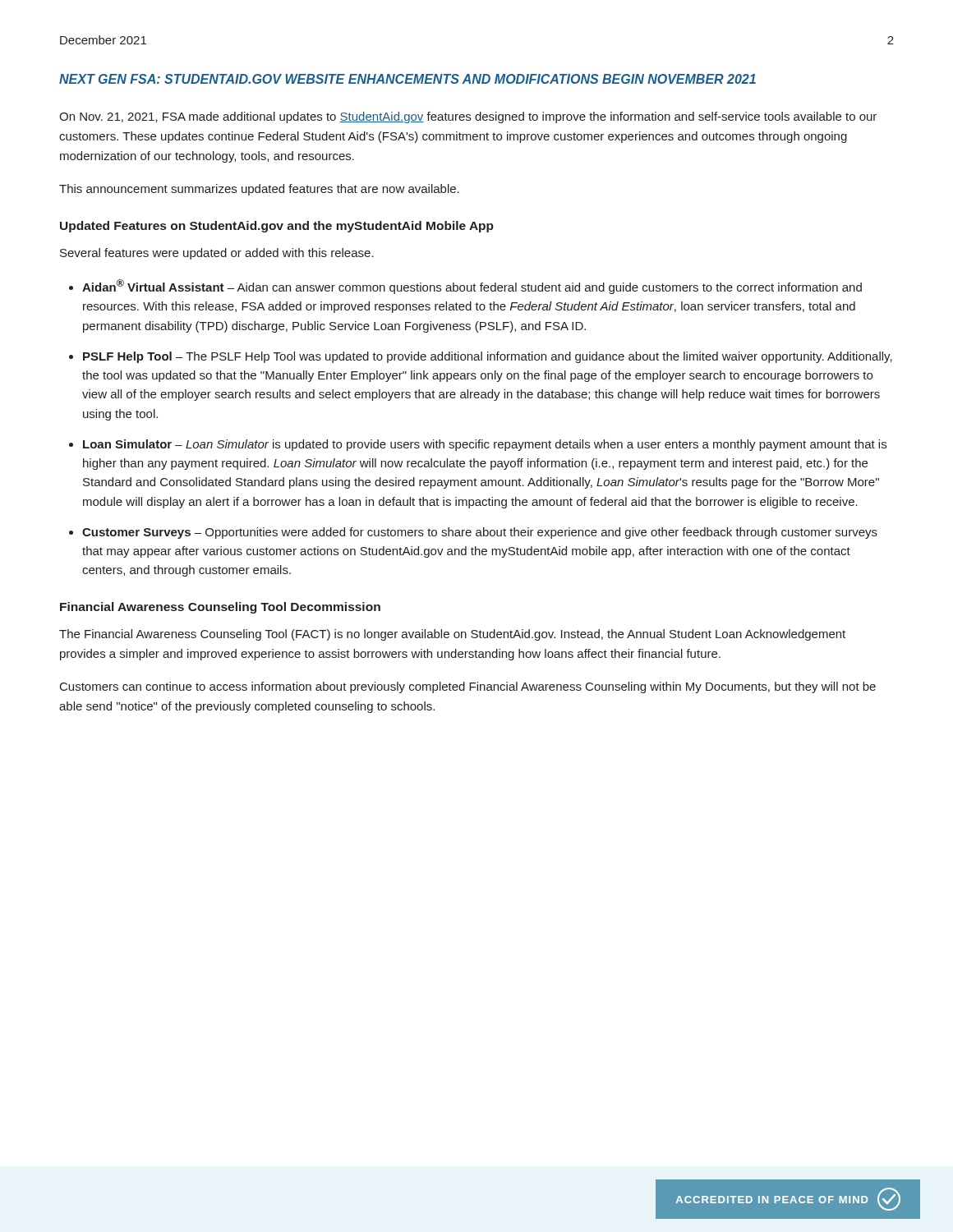Click on the text block starting "Several features were updated or"

[x=217, y=253]
